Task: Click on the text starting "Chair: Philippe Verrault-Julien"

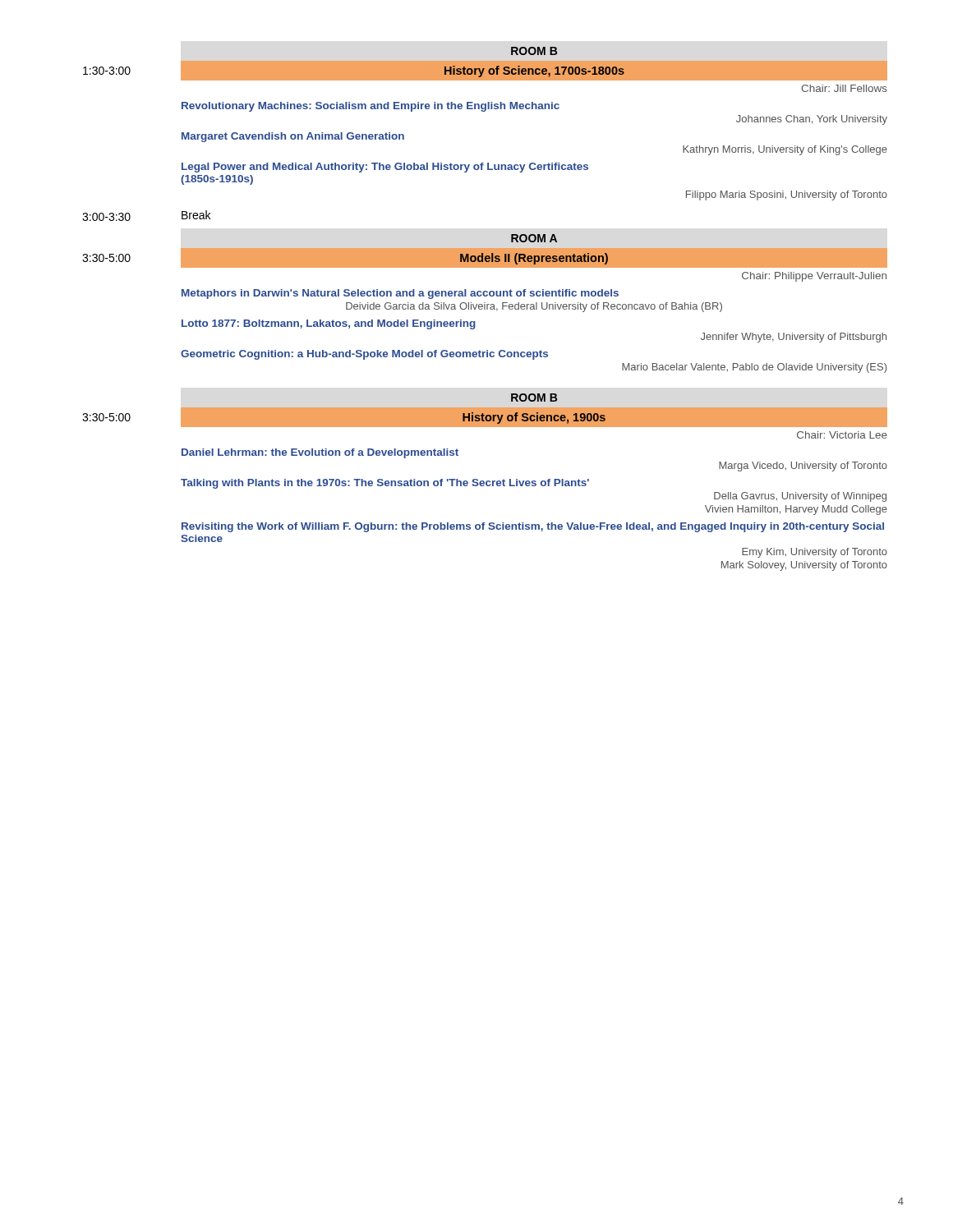Action: [814, 276]
